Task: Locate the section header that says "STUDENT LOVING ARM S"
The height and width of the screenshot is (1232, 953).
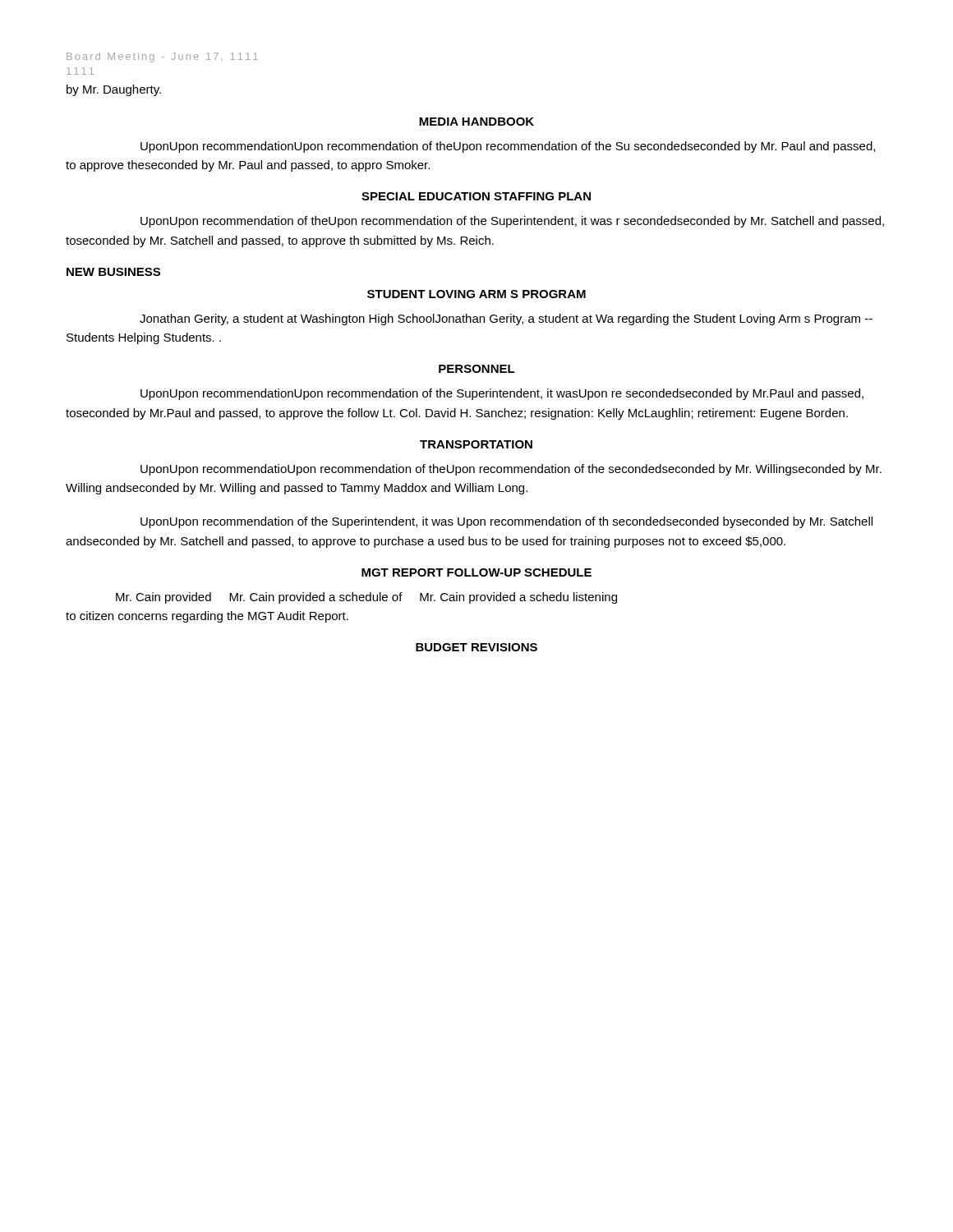Action: pyautogui.click(x=476, y=294)
